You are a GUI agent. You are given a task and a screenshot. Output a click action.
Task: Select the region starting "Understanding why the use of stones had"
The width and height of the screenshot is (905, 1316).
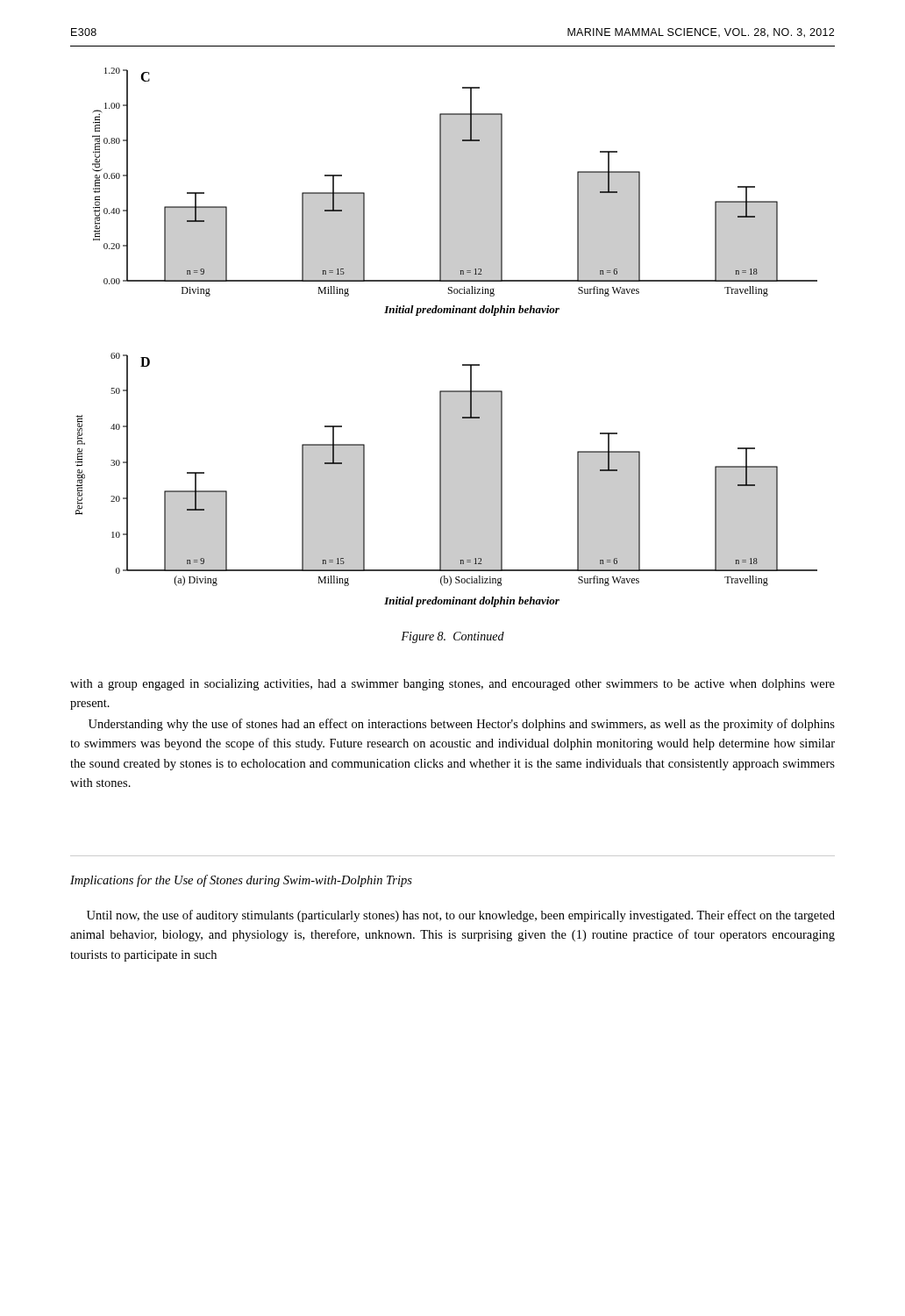coord(452,753)
